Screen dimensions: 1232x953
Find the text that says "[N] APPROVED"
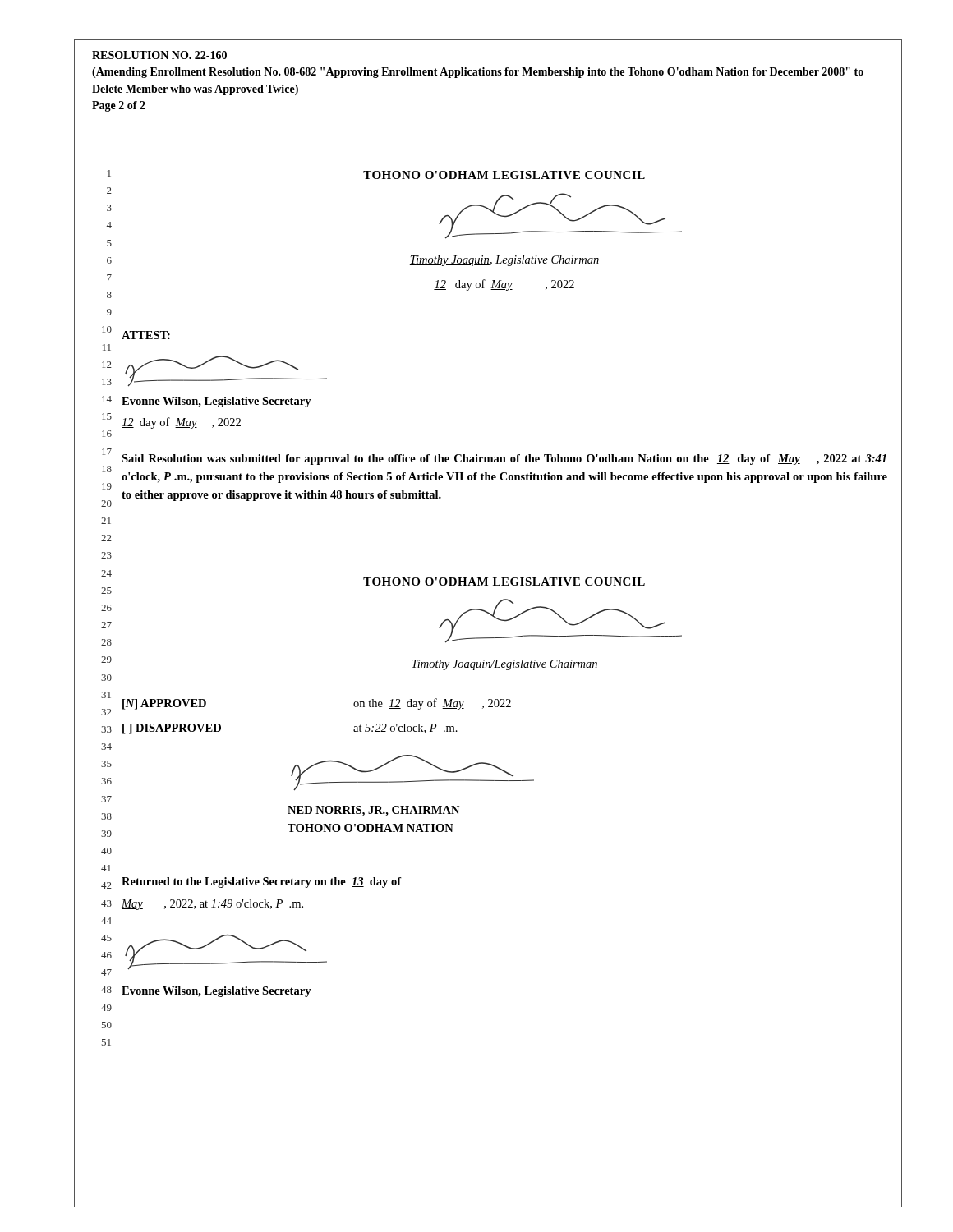[x=164, y=703]
